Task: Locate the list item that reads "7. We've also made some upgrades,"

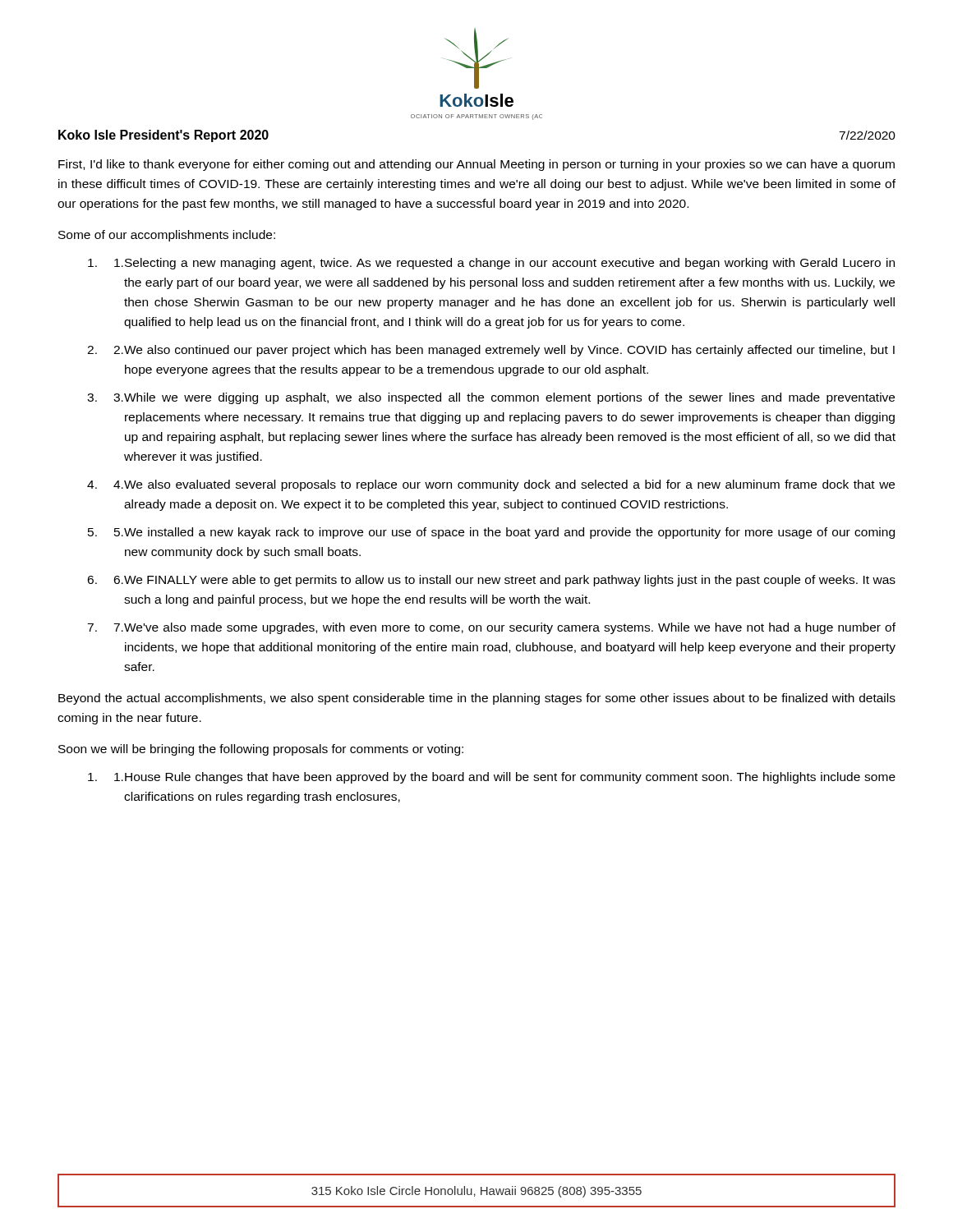Action: 504,647
